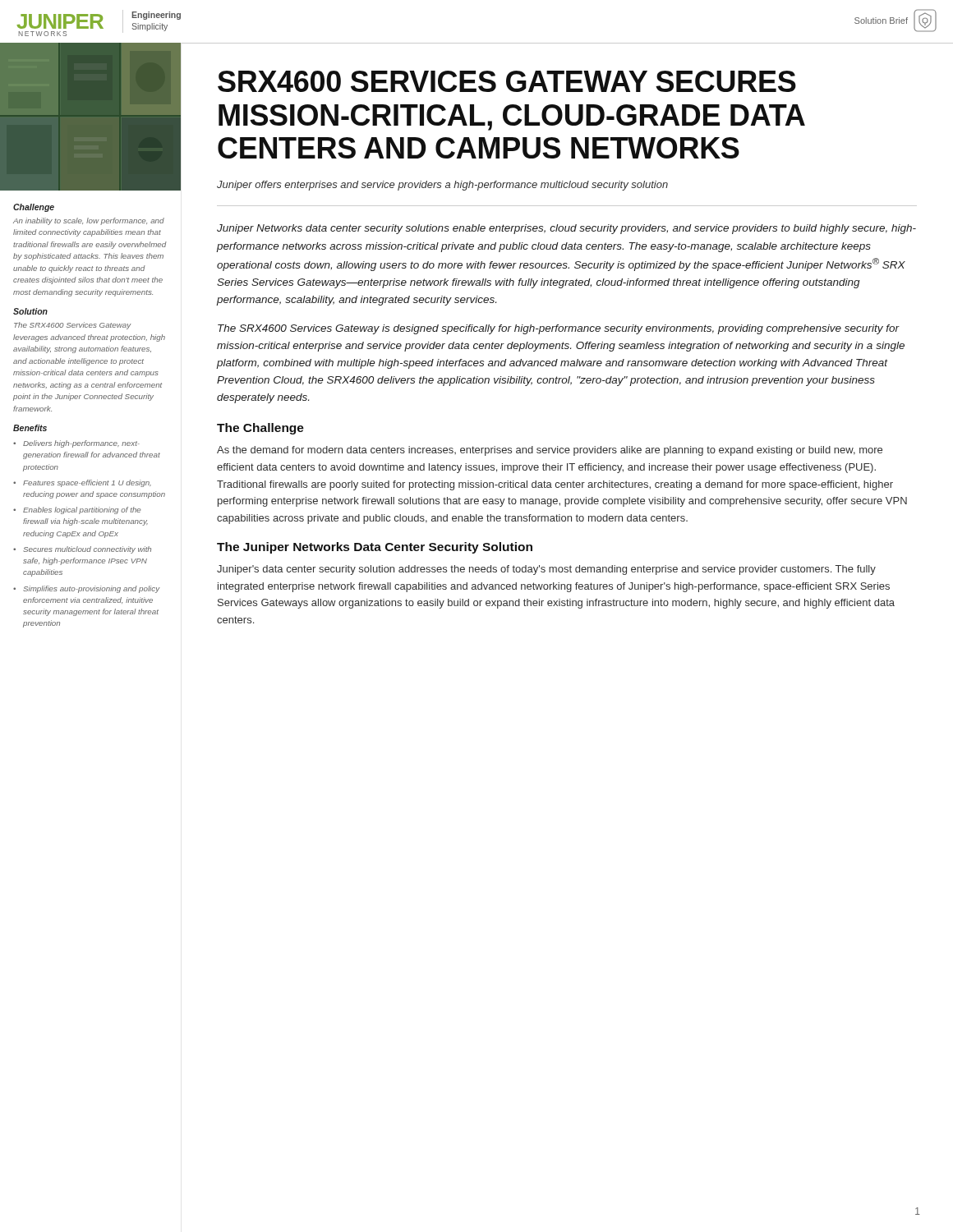Click on the element starting "• Secures multicloud"
Screen dimensions: 1232x953
pos(82,560)
